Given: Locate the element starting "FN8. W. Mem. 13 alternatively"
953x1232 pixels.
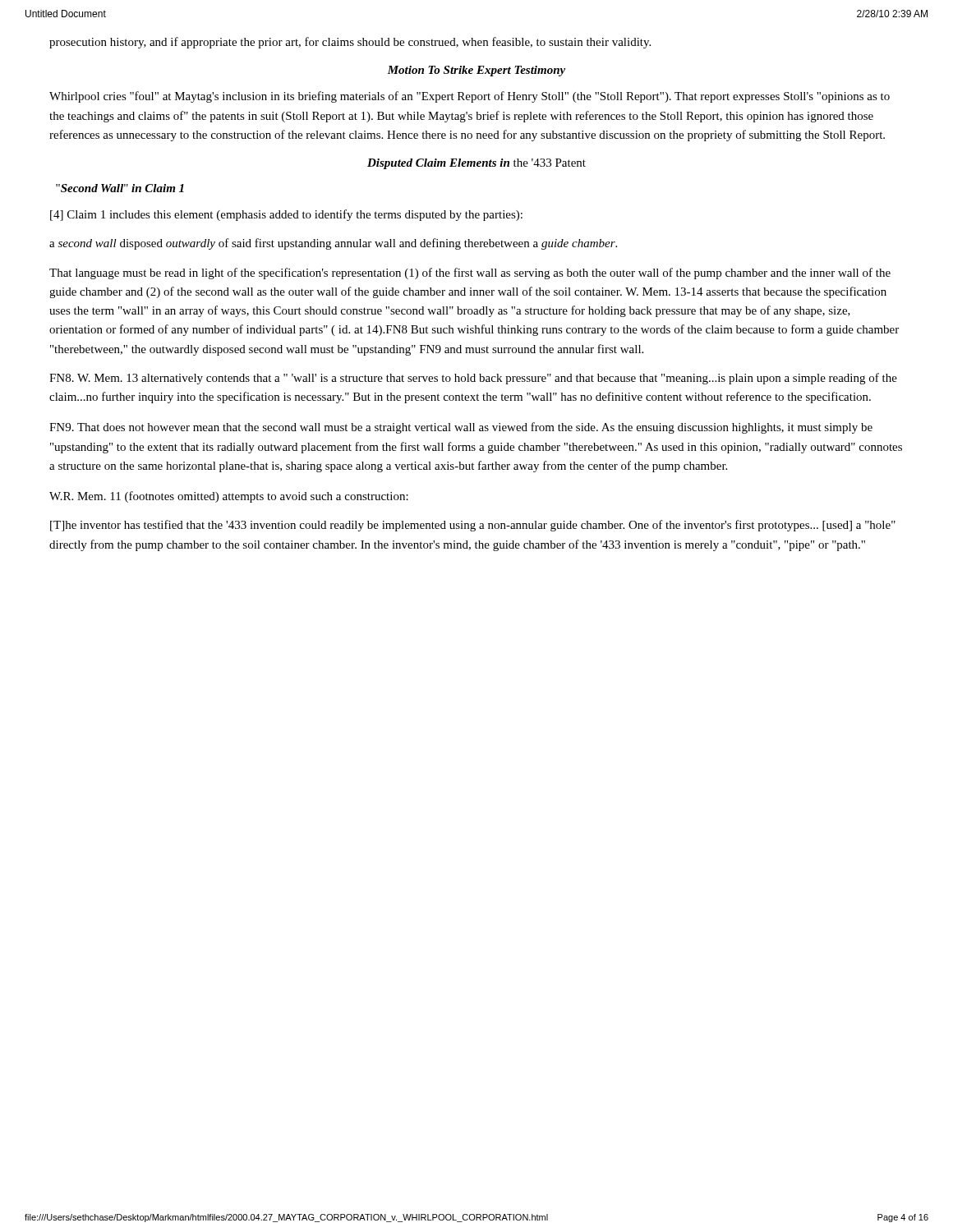Looking at the screenshot, I should (x=473, y=387).
